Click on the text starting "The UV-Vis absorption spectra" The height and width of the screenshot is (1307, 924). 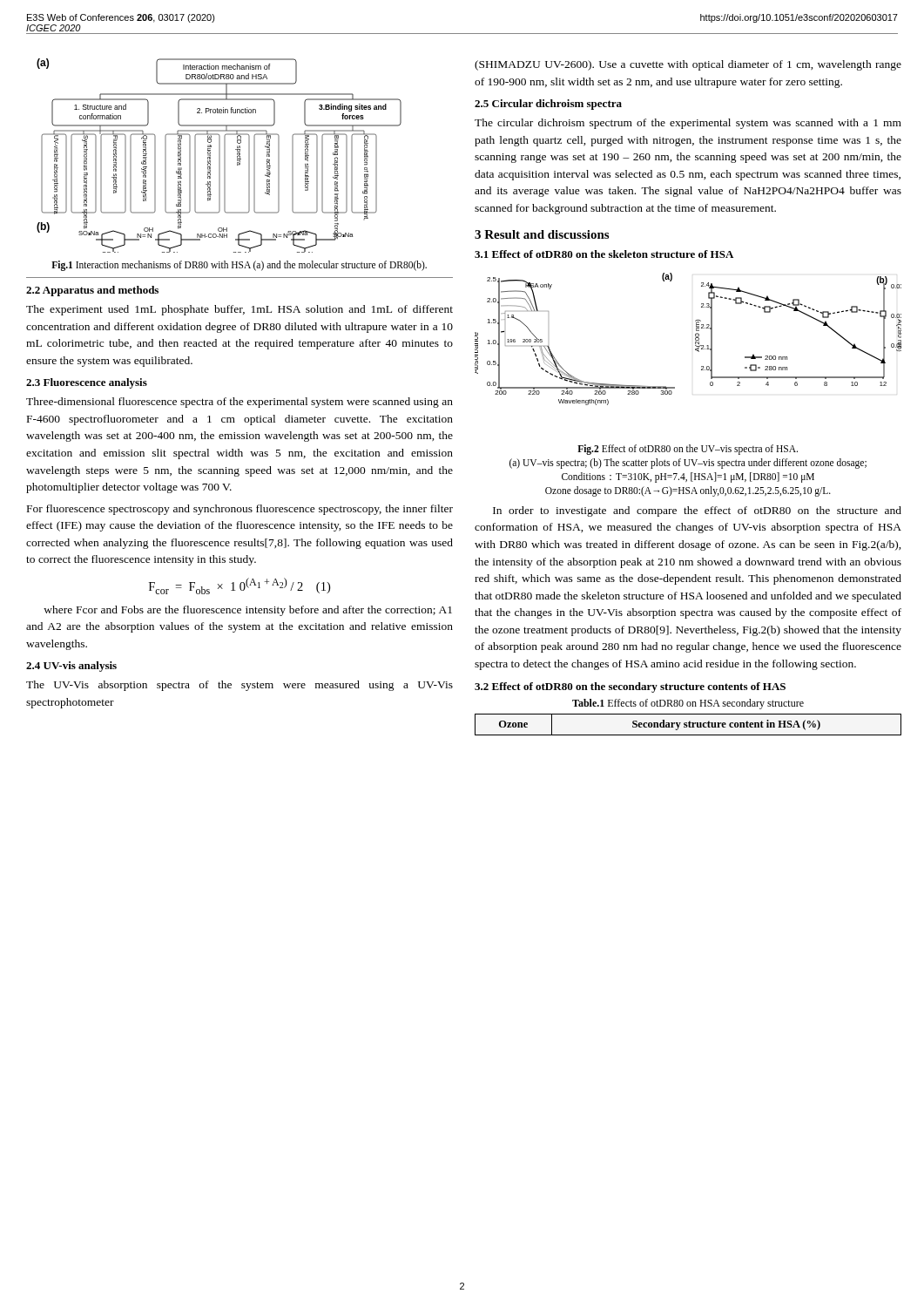(x=240, y=693)
